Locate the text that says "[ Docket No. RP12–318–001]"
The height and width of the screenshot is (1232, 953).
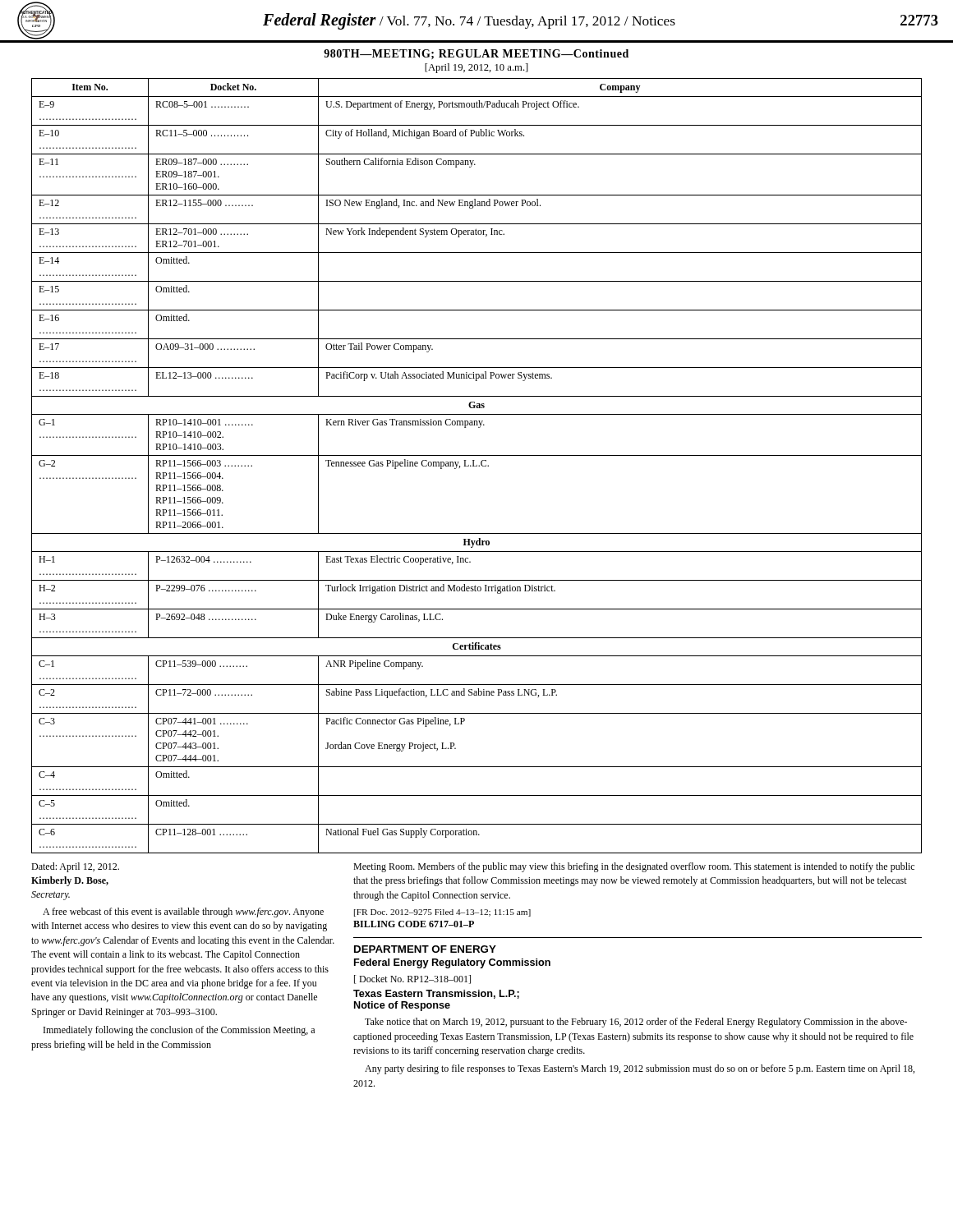pos(412,979)
